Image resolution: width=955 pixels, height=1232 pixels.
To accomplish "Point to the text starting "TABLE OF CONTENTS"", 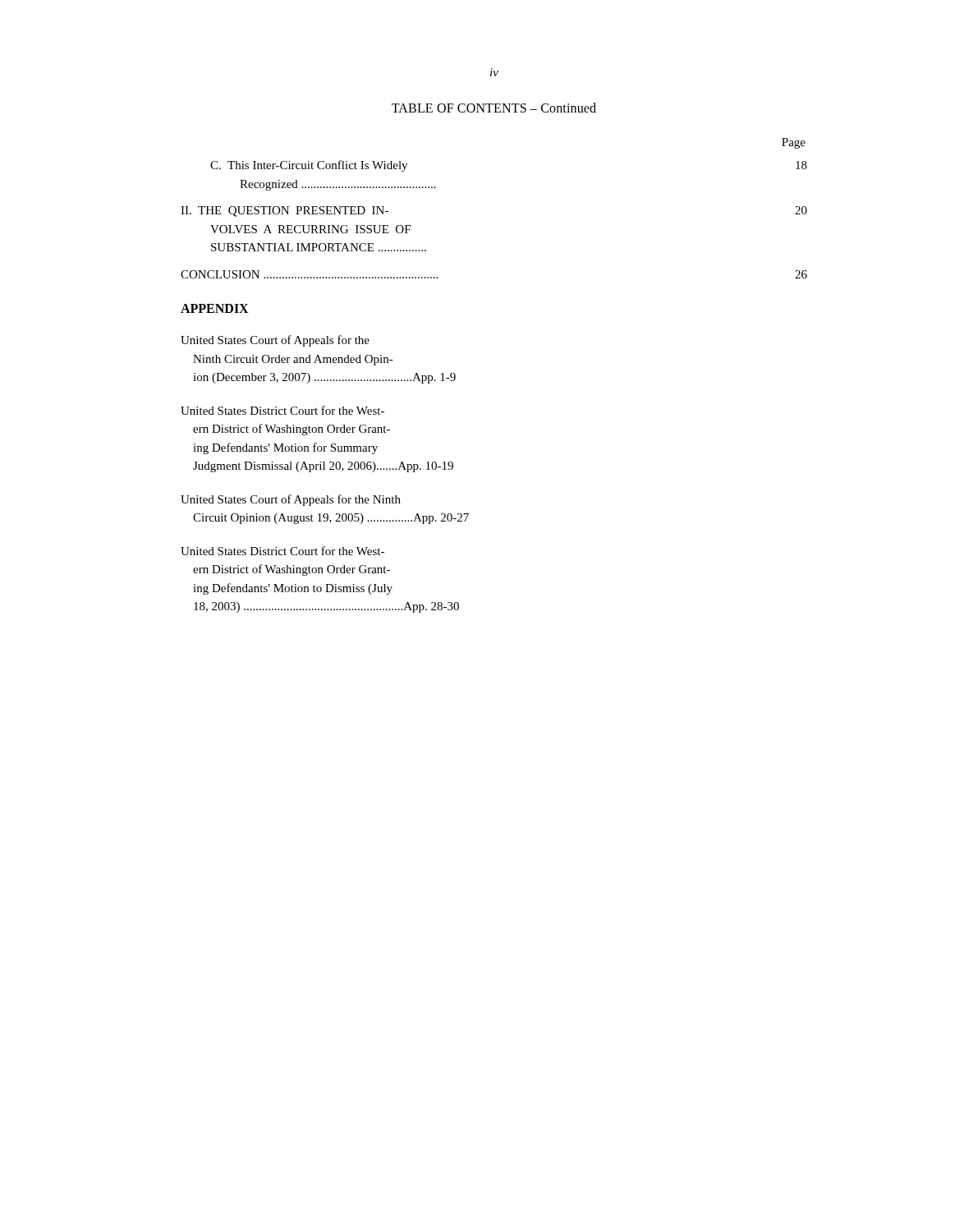I will pyautogui.click(x=494, y=108).
